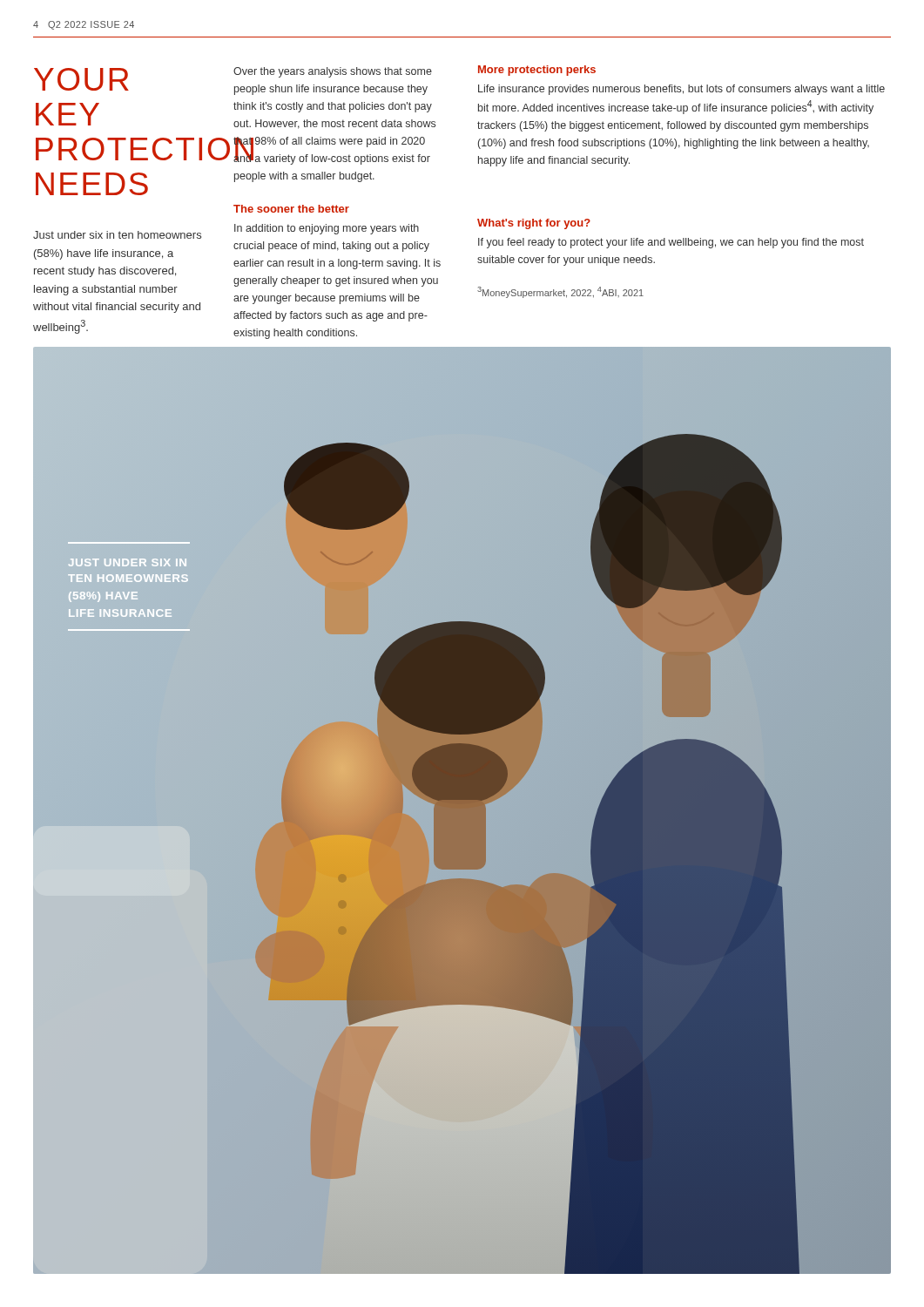Point to the block beginning "Just under six in ten homeowners"

(117, 281)
